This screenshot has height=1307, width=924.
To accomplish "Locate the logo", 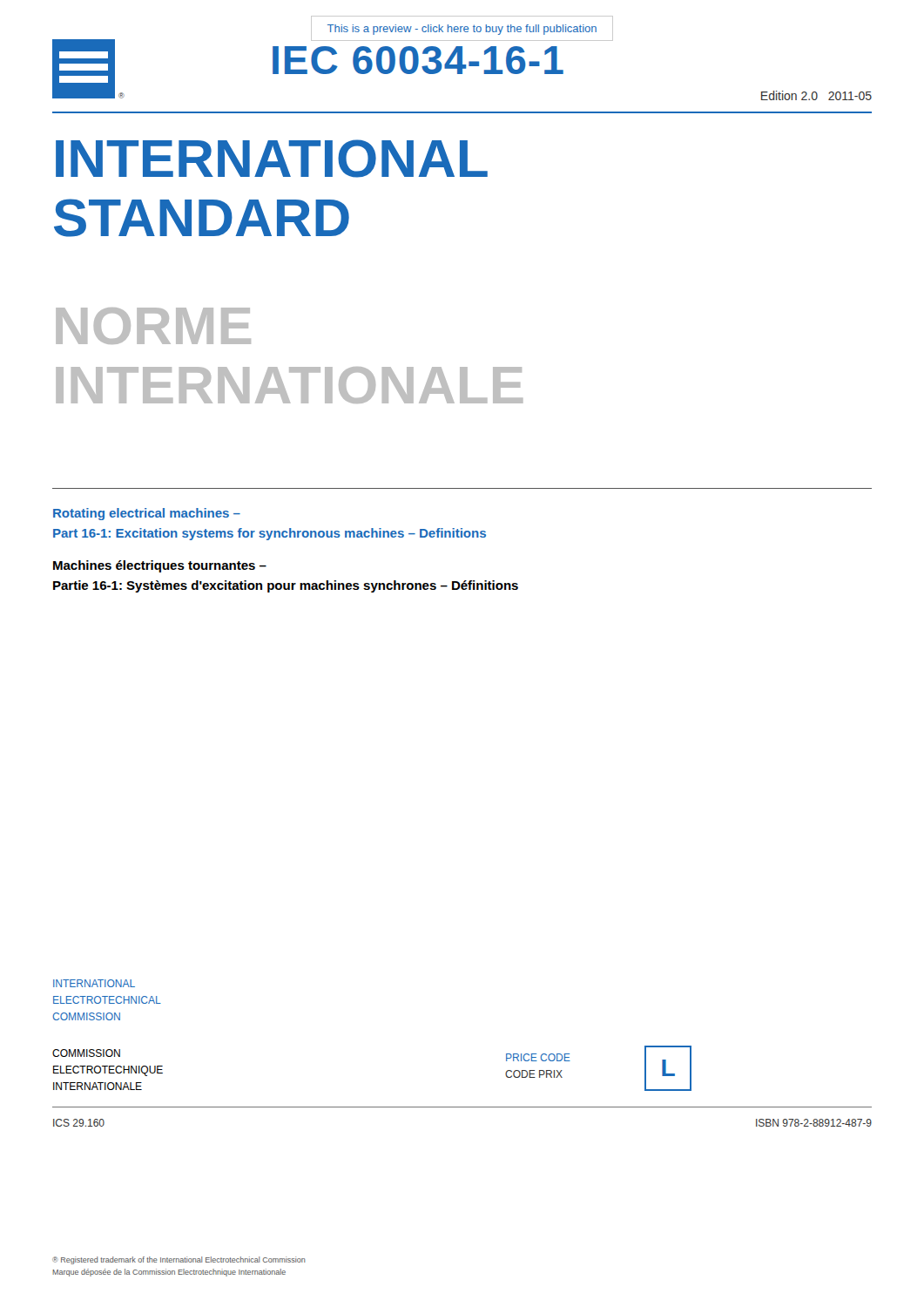I will tap(91, 70).
